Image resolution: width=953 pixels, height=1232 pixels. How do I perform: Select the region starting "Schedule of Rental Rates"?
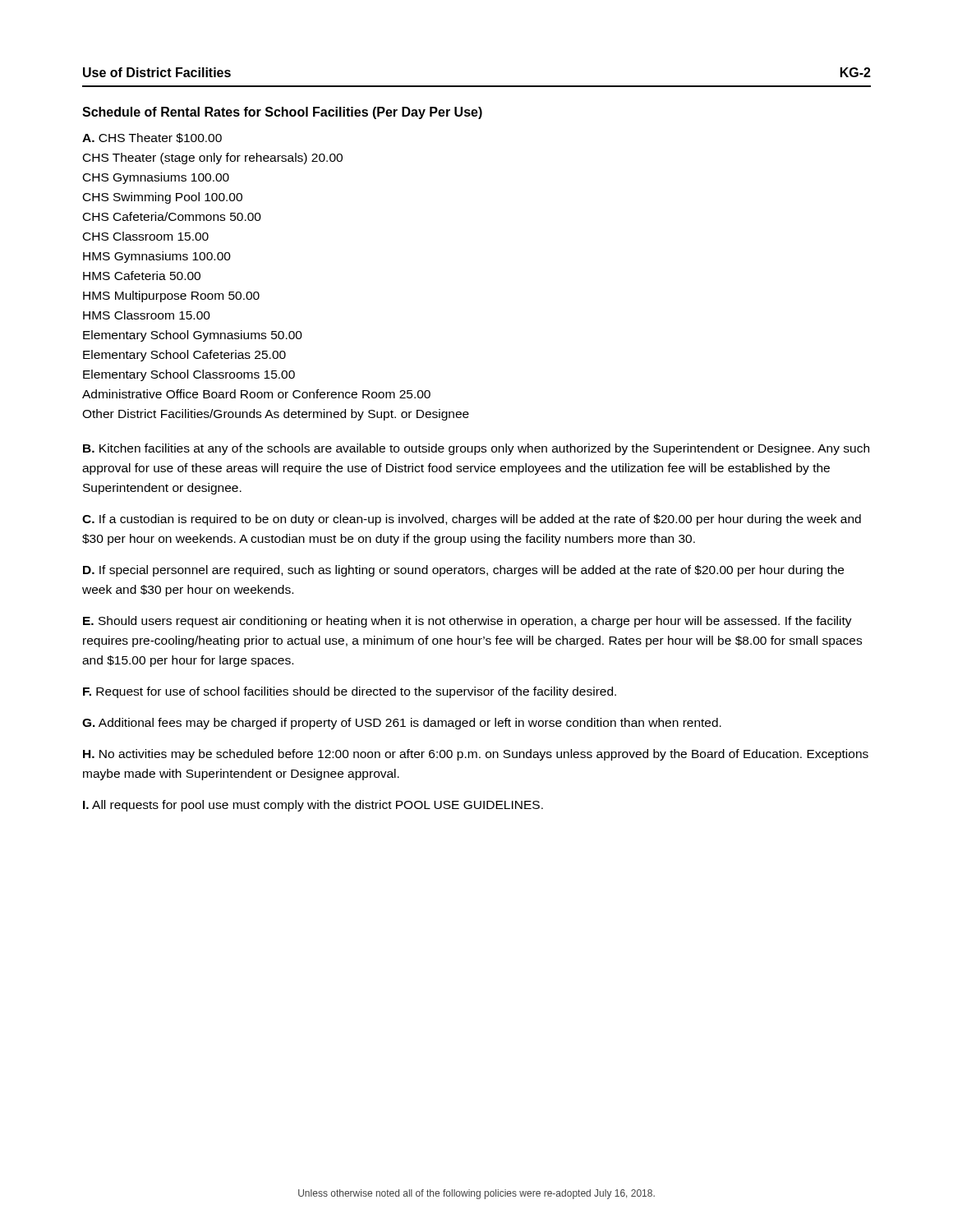tap(282, 112)
